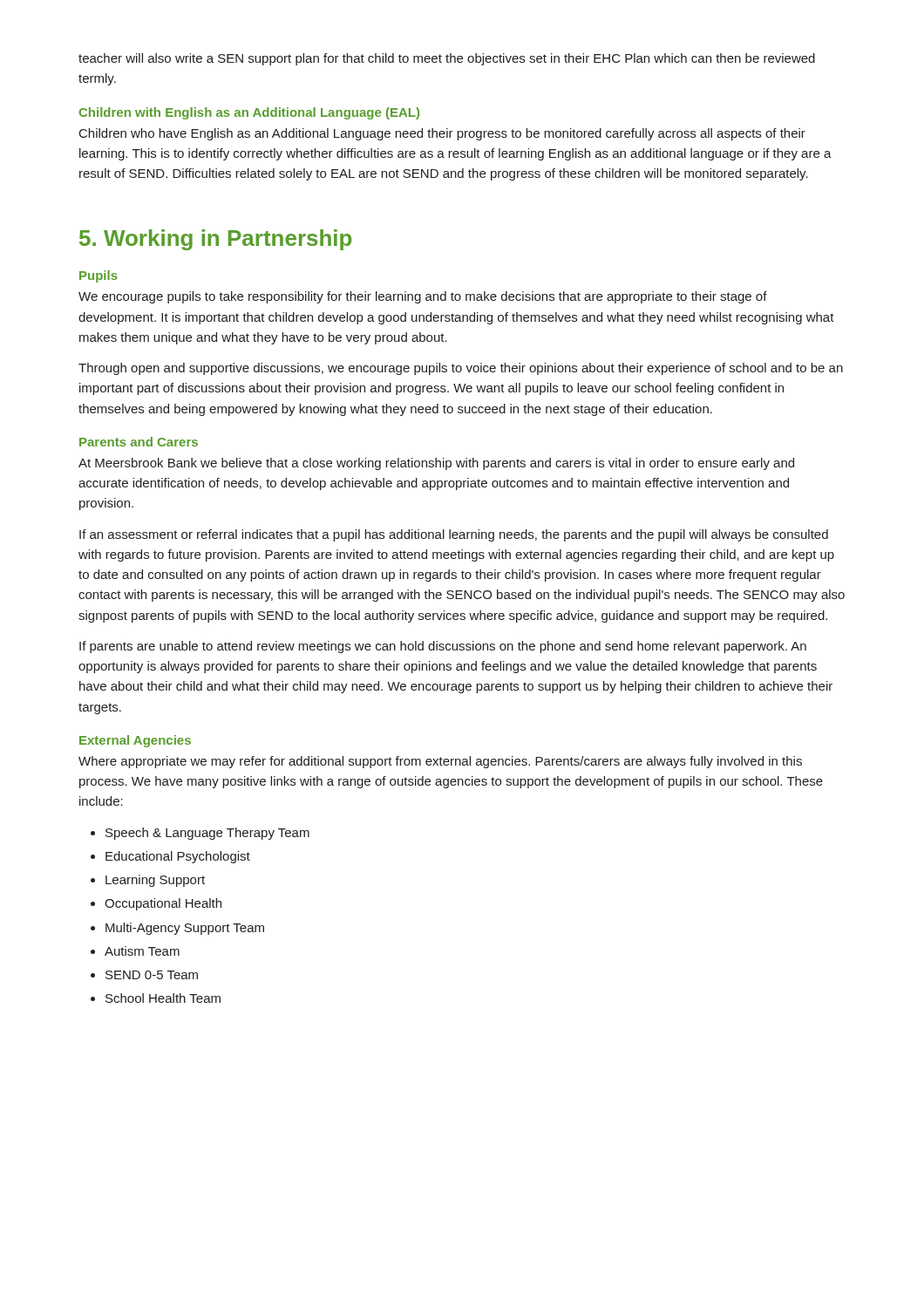Find the block starting "We encourage pupils"

[x=462, y=317]
